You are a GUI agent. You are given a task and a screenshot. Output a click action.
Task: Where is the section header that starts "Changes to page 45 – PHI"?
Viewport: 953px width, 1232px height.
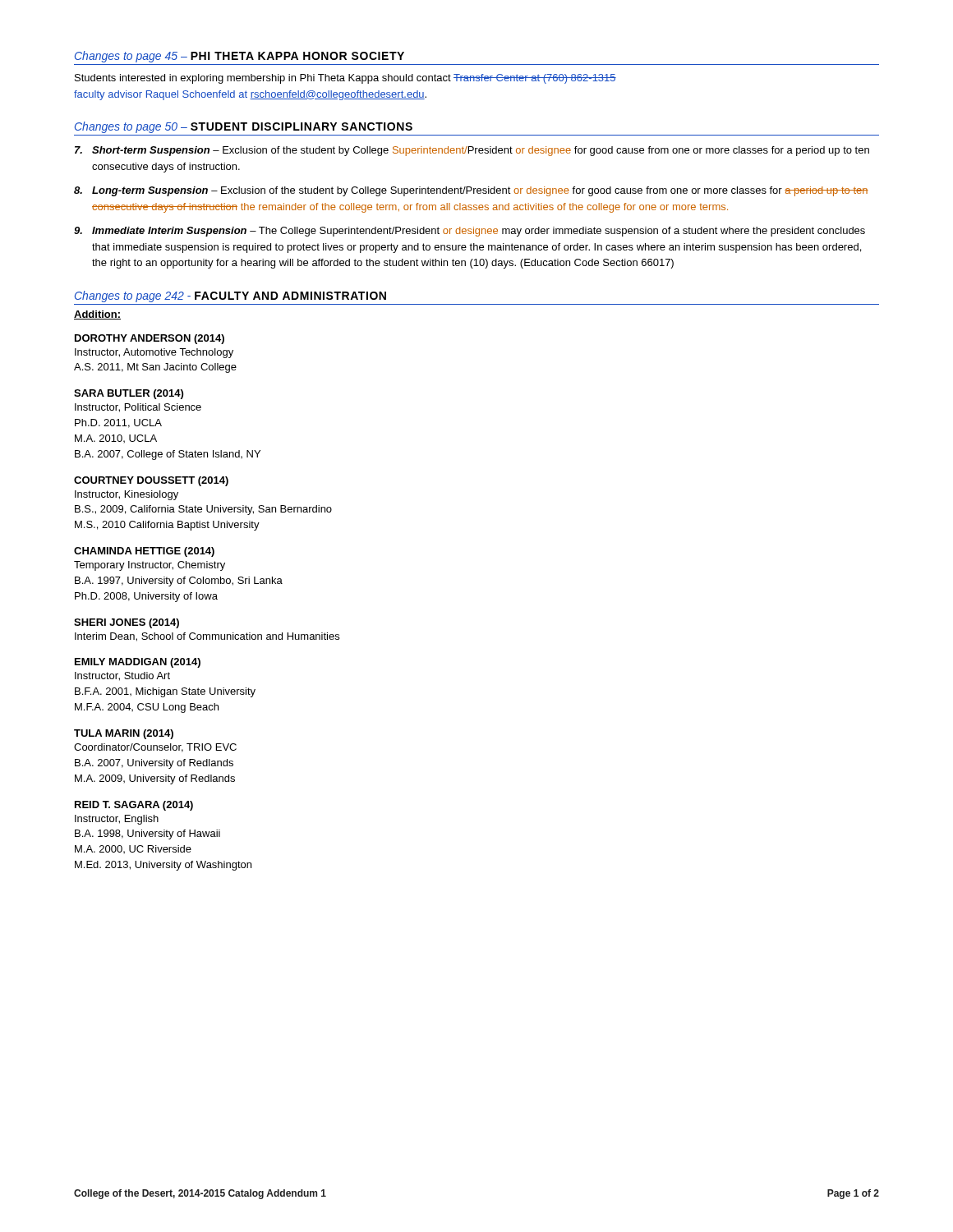pos(239,56)
